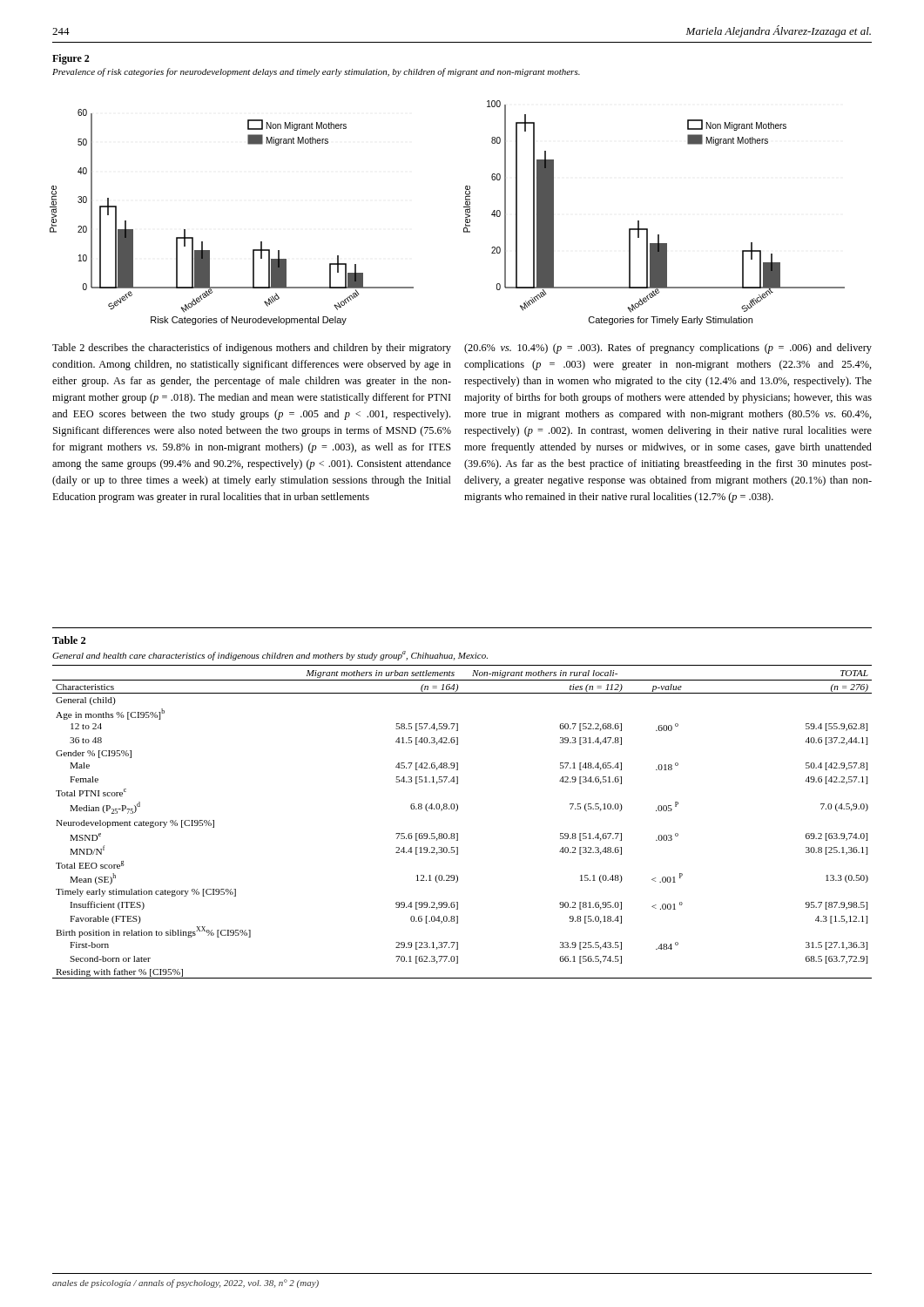Image resolution: width=924 pixels, height=1307 pixels.
Task: Where does it say "Table 2"?
Action: (69, 640)
